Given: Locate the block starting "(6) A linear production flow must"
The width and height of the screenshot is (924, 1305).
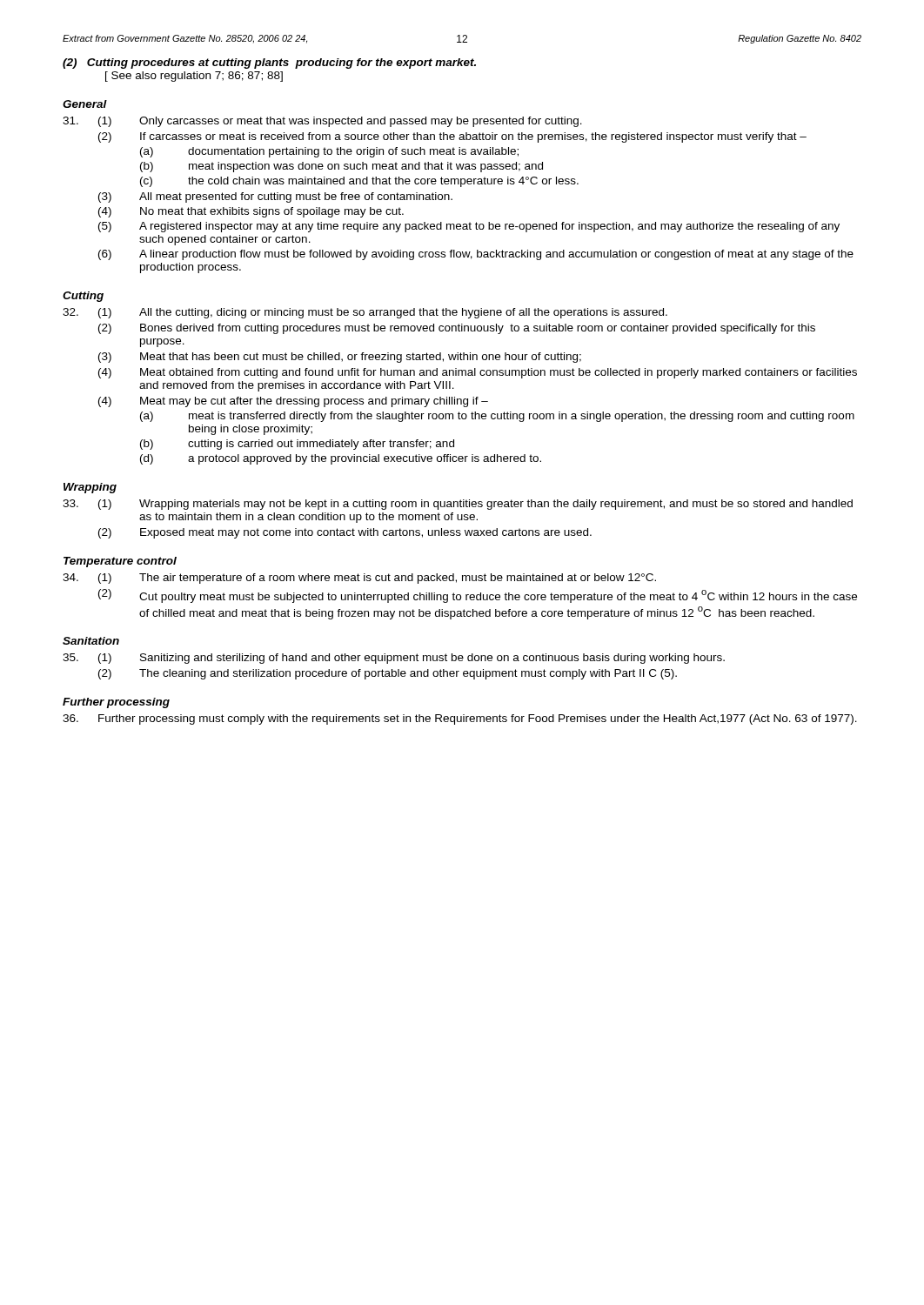Looking at the screenshot, I should (462, 260).
